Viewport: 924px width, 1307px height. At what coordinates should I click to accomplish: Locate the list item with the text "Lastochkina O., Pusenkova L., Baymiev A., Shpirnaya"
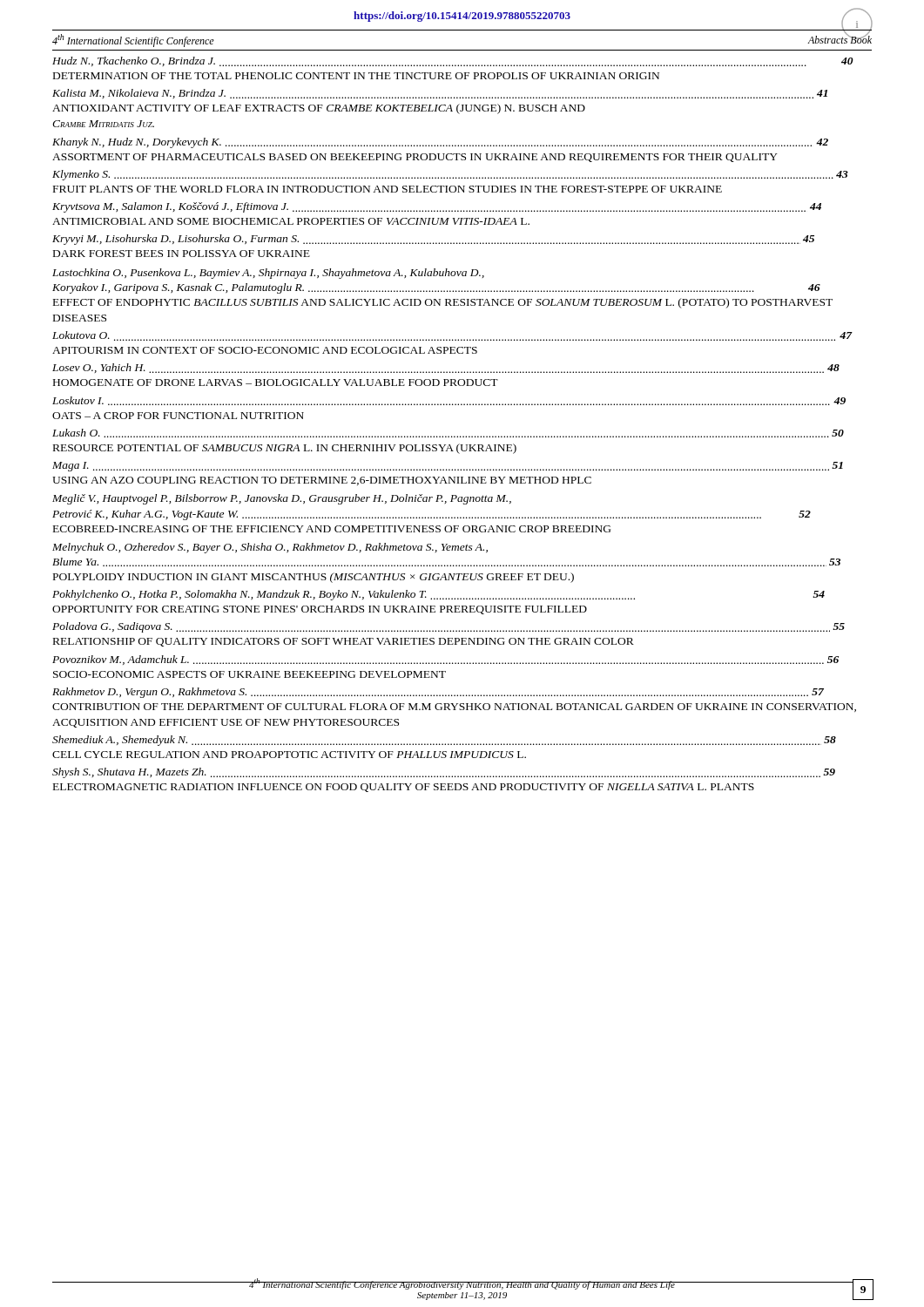pyautogui.click(x=462, y=295)
